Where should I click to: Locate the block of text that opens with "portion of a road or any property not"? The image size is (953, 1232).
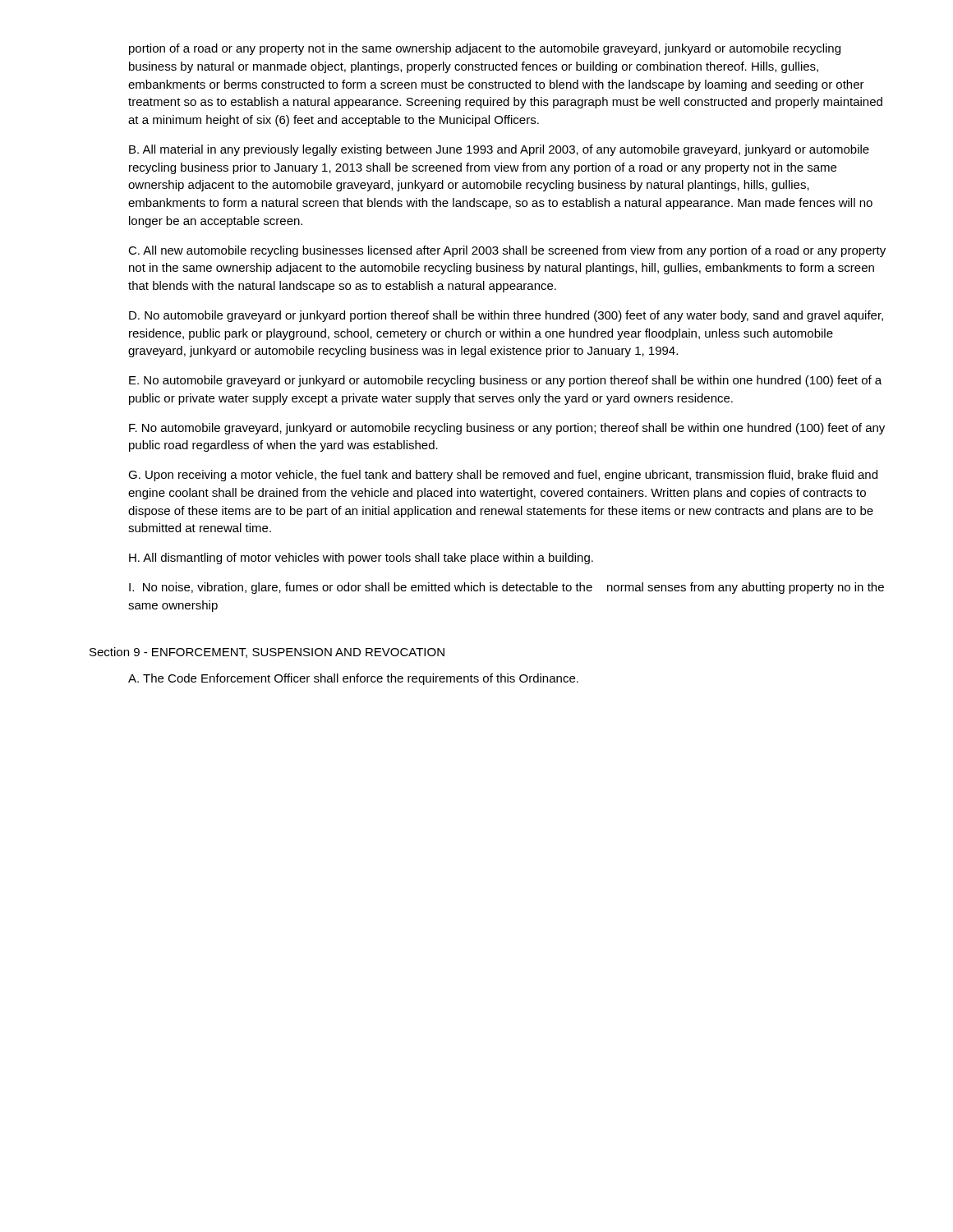pos(506,84)
